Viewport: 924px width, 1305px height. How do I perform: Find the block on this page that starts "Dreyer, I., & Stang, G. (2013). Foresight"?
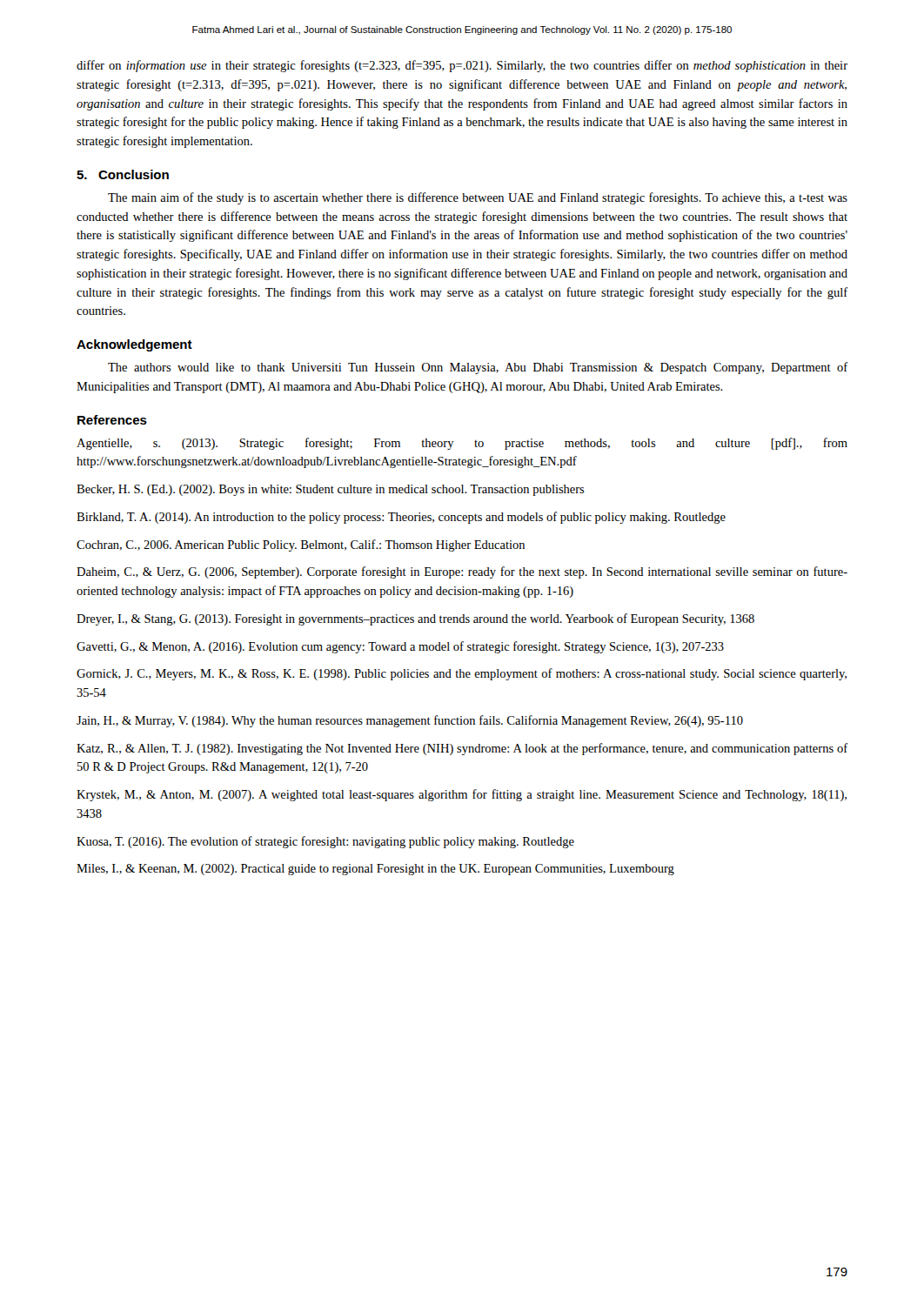tap(462, 619)
